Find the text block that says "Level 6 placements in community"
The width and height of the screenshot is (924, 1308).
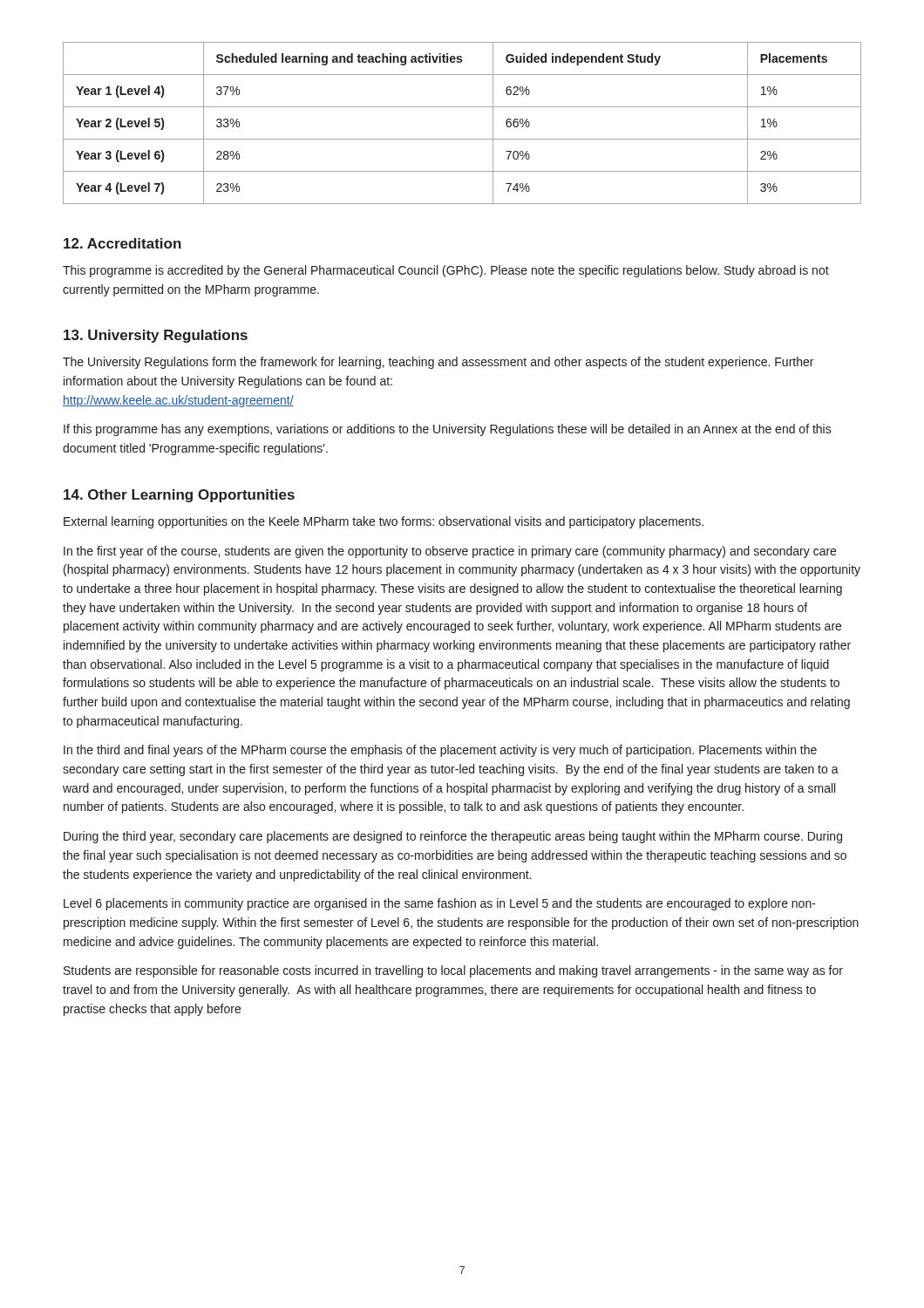[461, 922]
